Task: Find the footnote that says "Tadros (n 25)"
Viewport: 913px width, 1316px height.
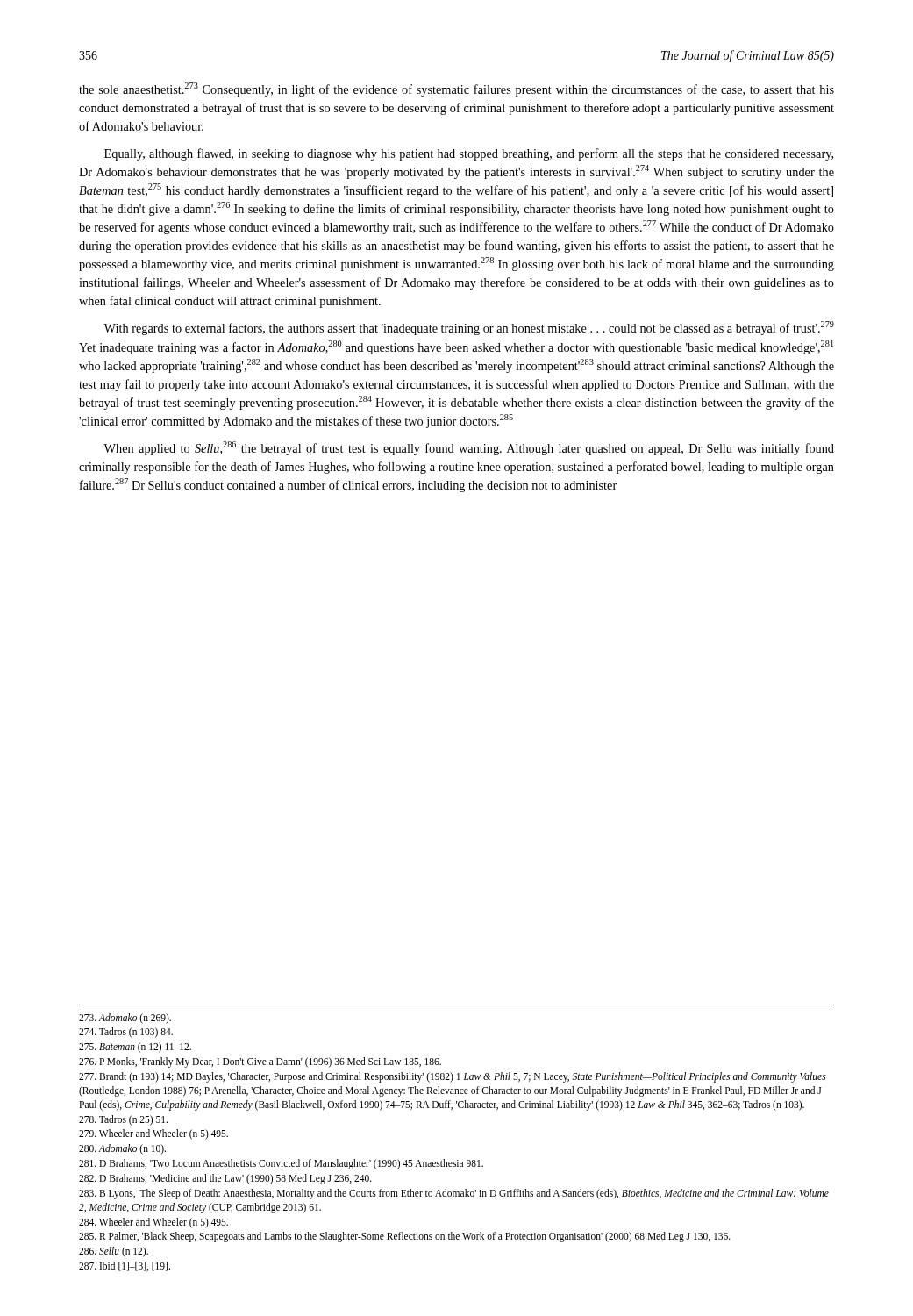Action: (x=124, y=1119)
